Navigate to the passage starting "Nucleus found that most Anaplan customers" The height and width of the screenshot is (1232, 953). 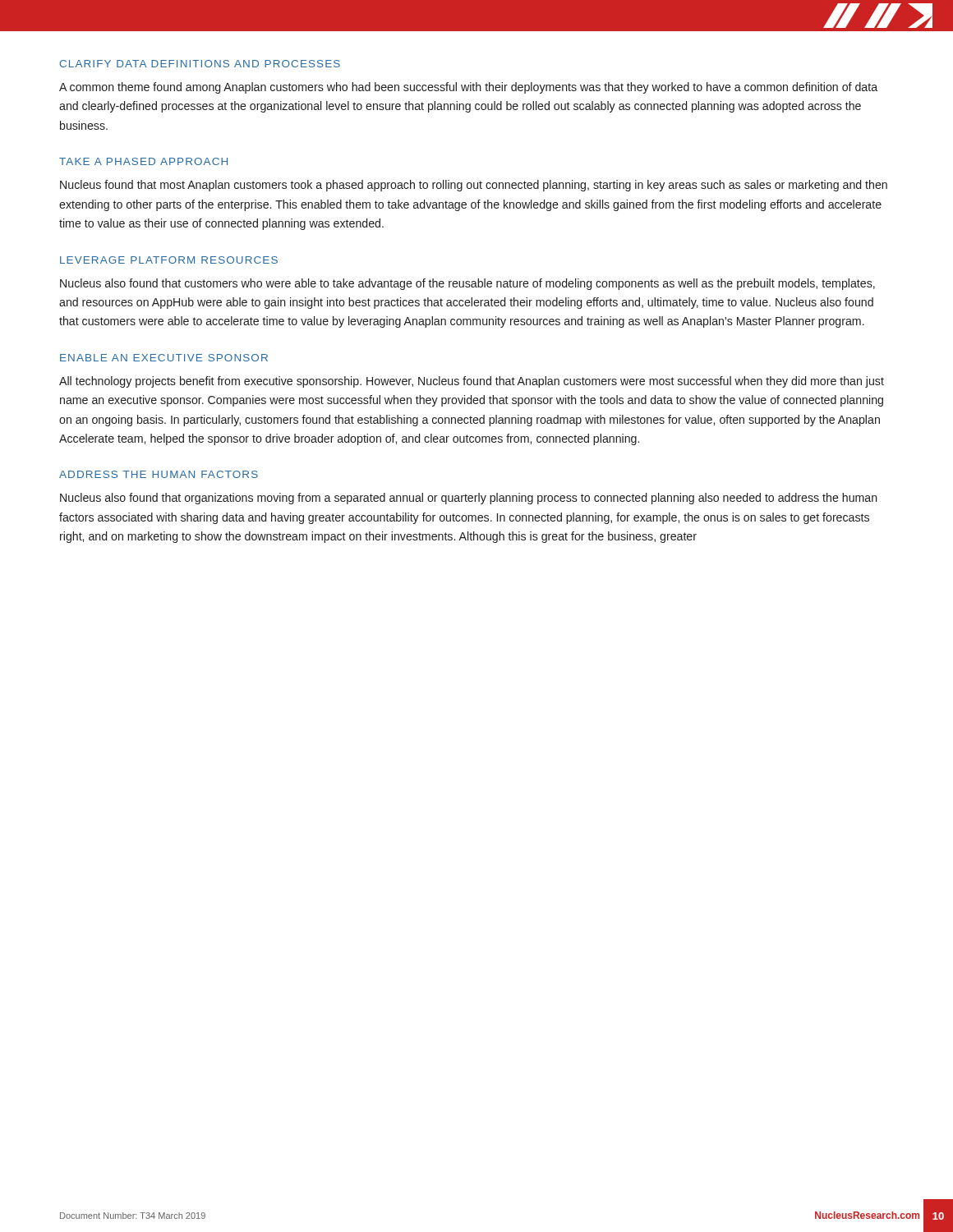pyautogui.click(x=474, y=204)
